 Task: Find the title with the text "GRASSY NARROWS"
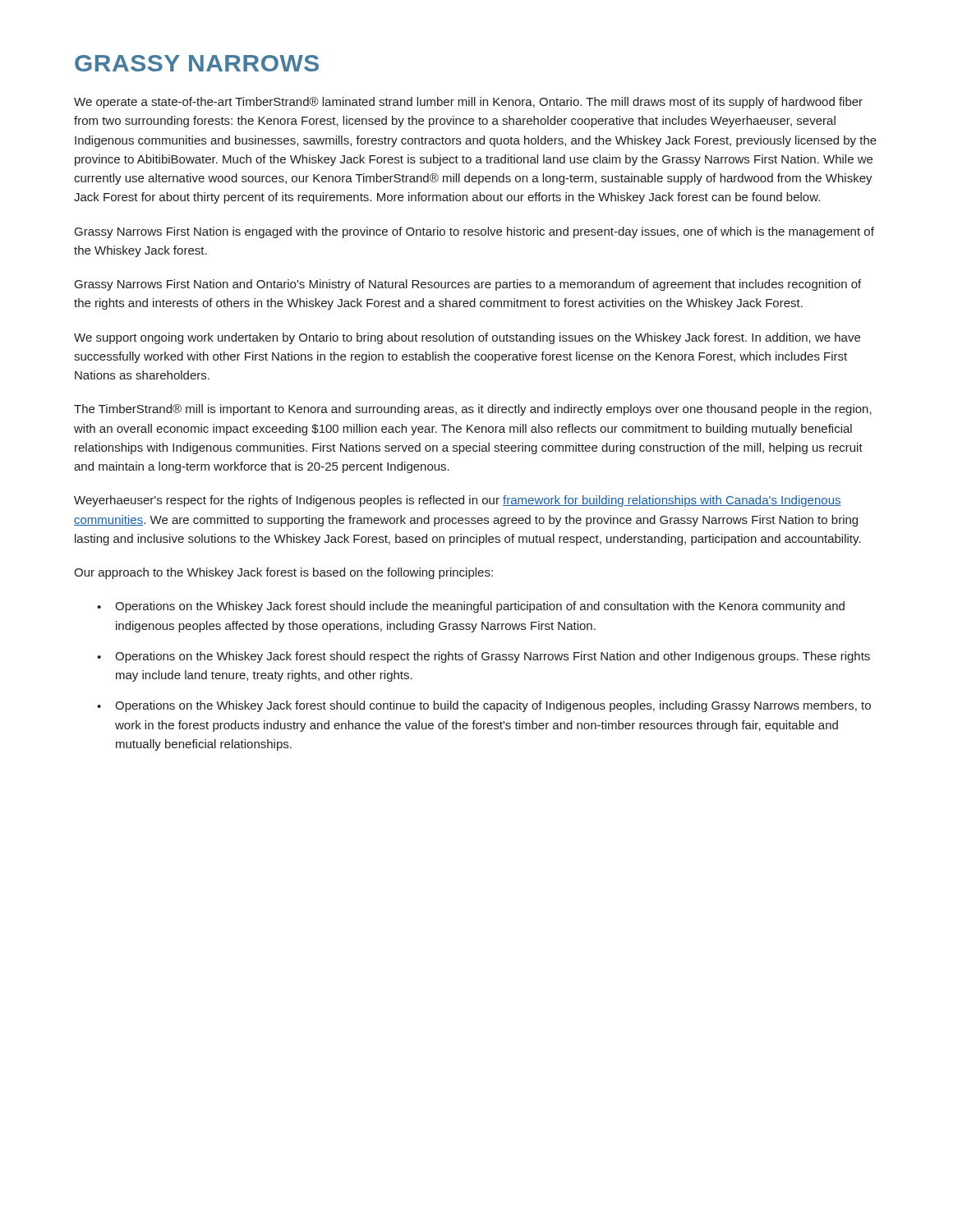click(197, 63)
